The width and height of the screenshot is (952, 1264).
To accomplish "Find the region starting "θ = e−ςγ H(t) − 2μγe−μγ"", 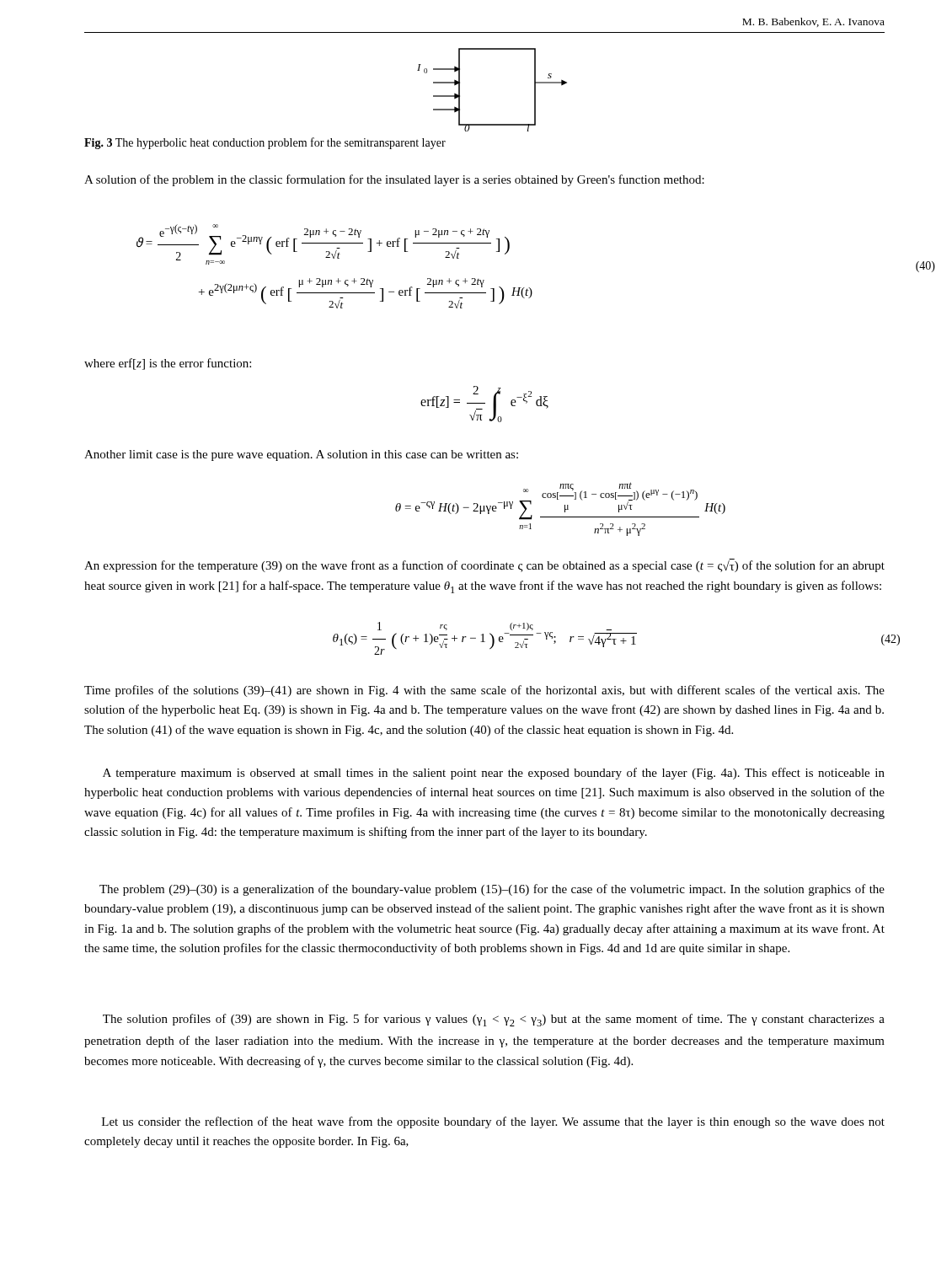I will tap(554, 508).
